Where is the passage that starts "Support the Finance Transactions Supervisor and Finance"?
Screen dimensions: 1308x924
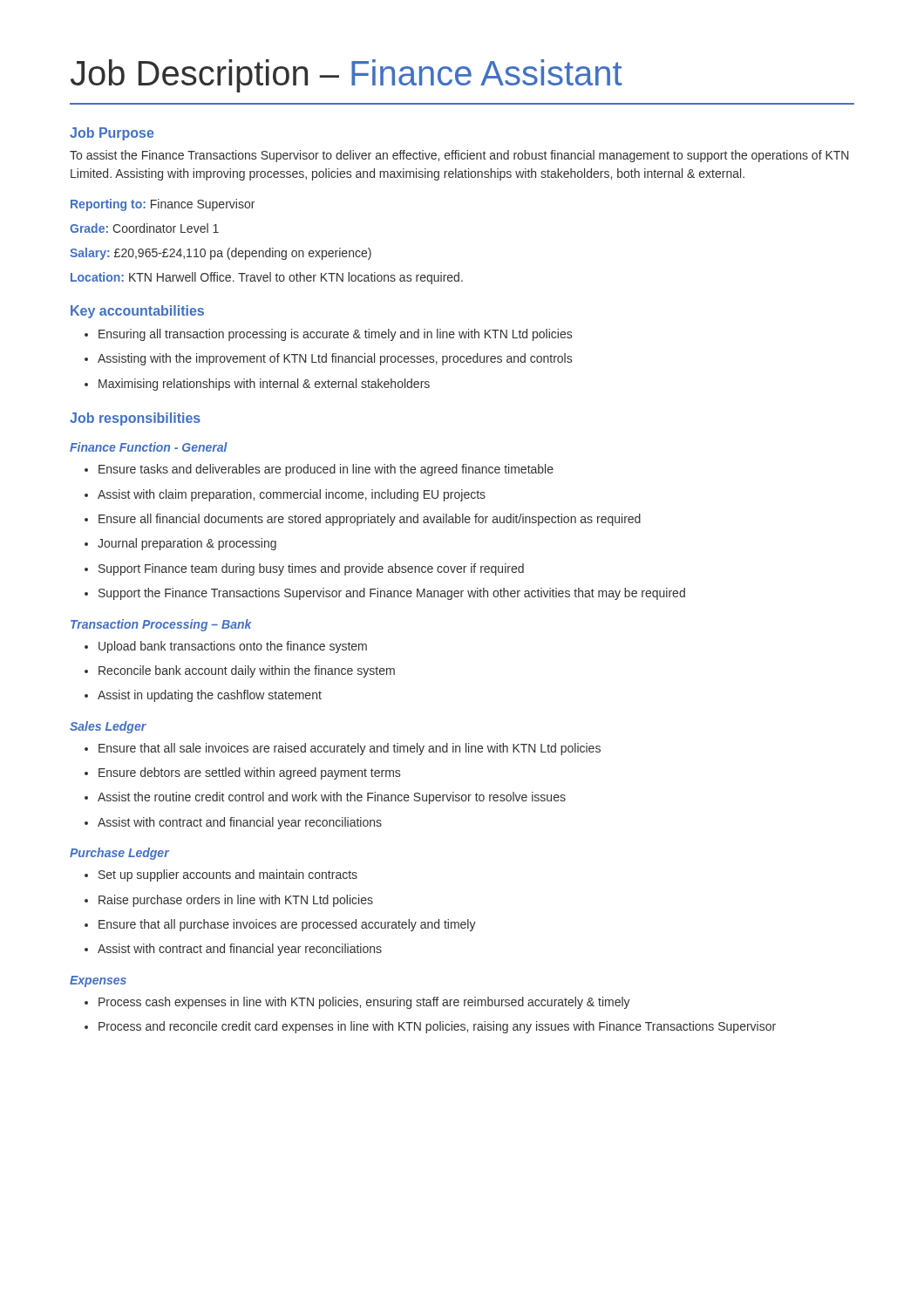[x=462, y=593]
